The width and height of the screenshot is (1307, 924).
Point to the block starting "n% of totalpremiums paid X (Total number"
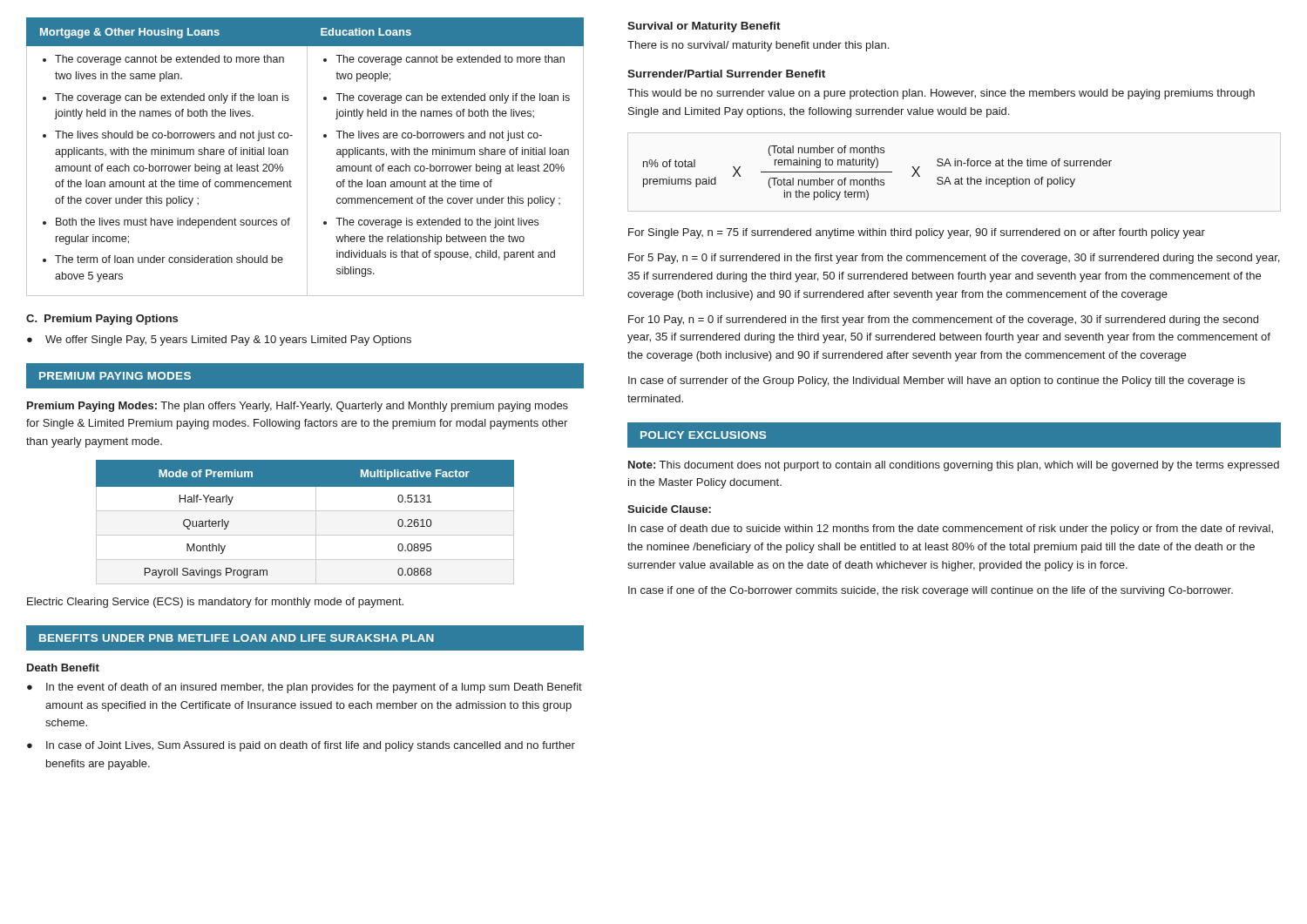point(954,172)
